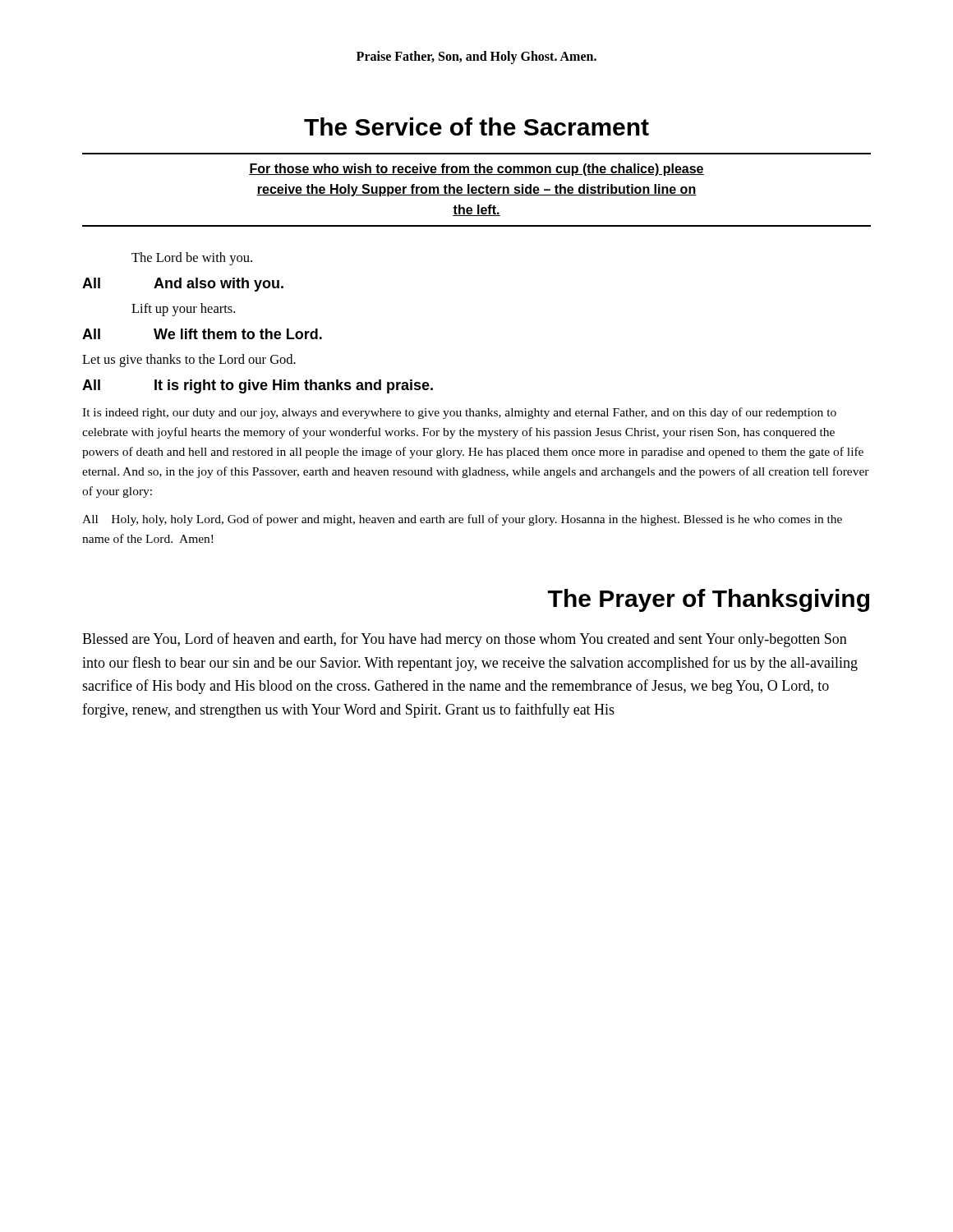Where is the passage that starts "Blessed are You, Lord of heaven"?
Viewport: 953px width, 1232px height.
coord(470,674)
